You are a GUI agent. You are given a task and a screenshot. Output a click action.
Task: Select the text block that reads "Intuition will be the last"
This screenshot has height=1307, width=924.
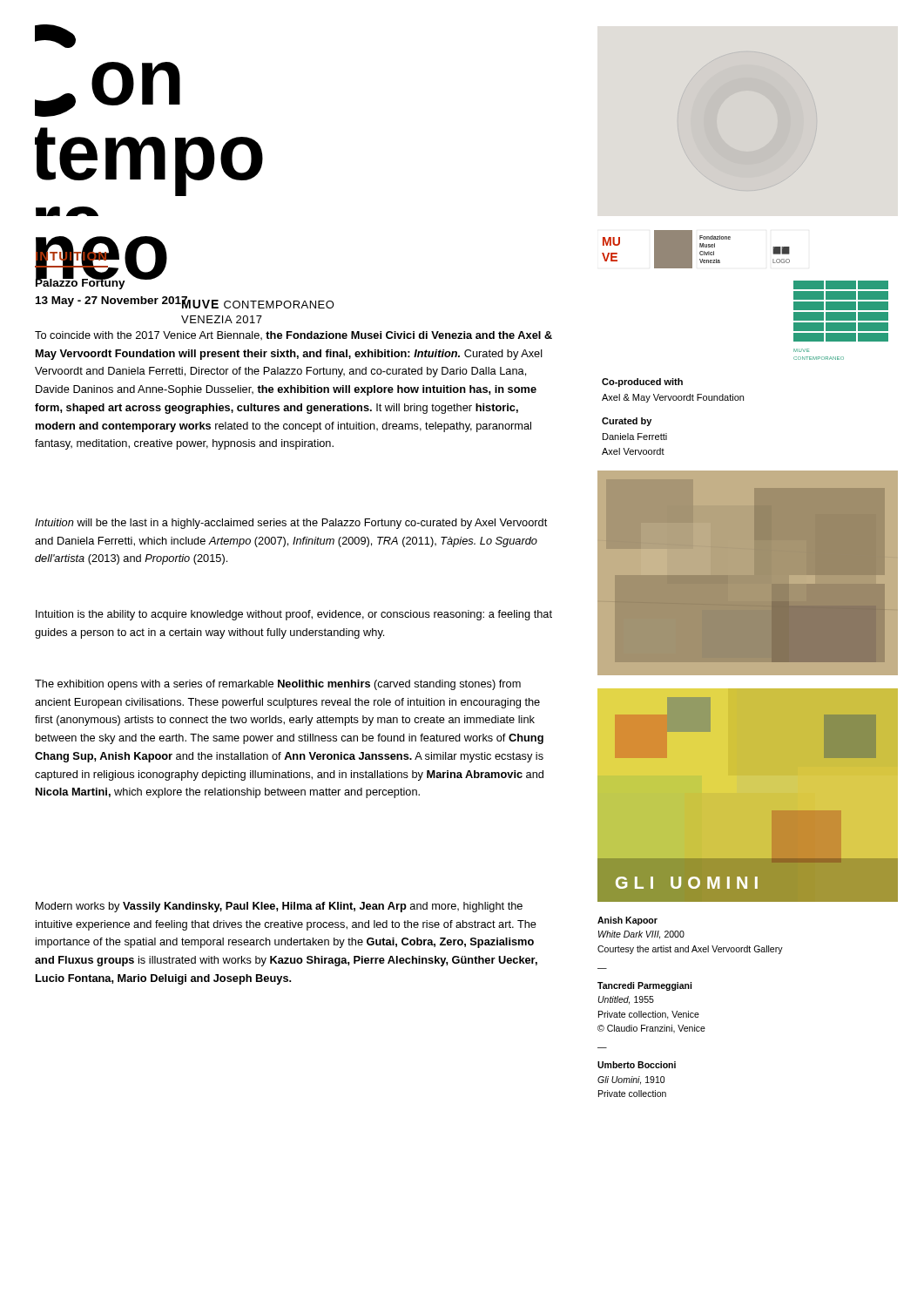tap(291, 540)
